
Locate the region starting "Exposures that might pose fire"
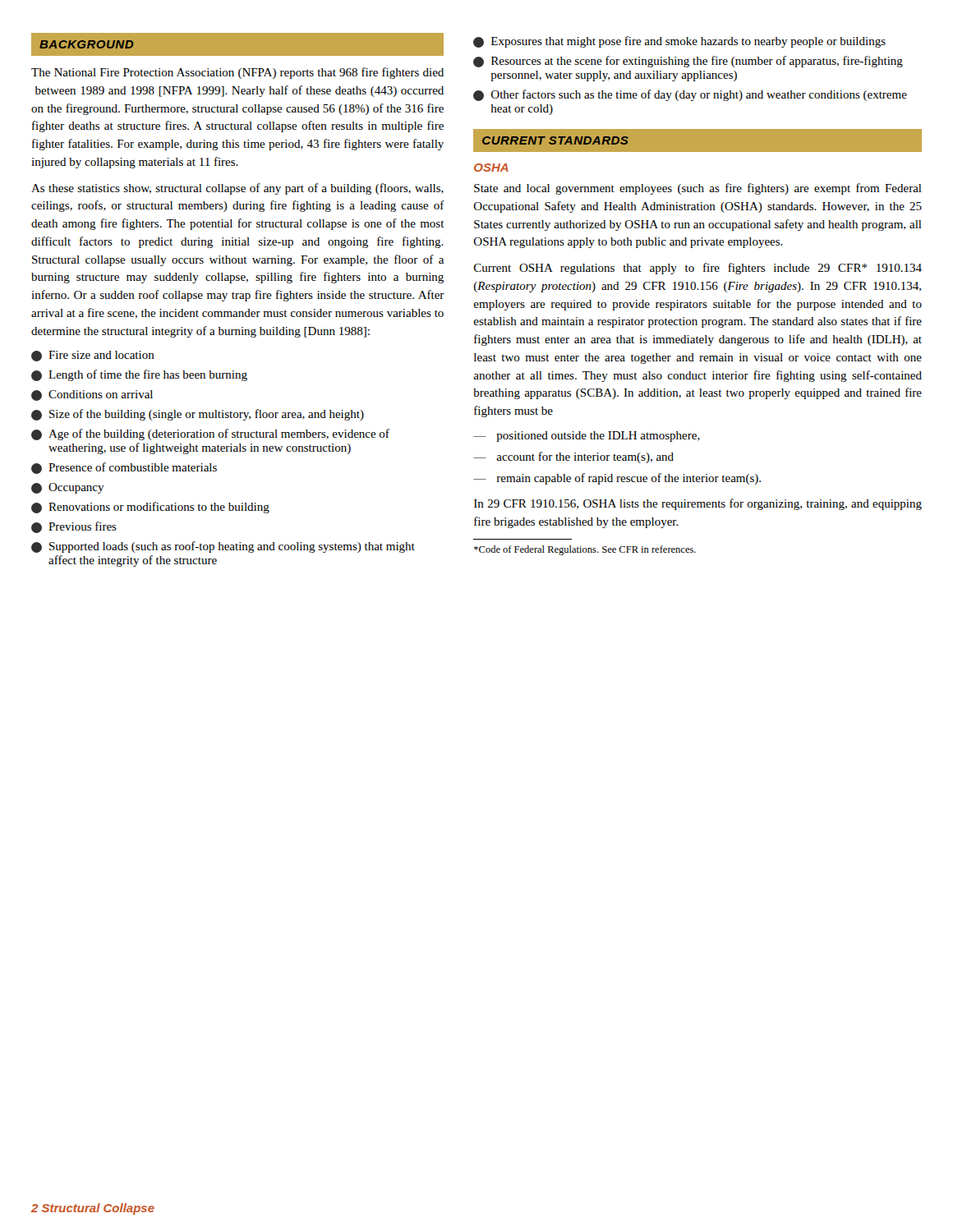pos(680,41)
